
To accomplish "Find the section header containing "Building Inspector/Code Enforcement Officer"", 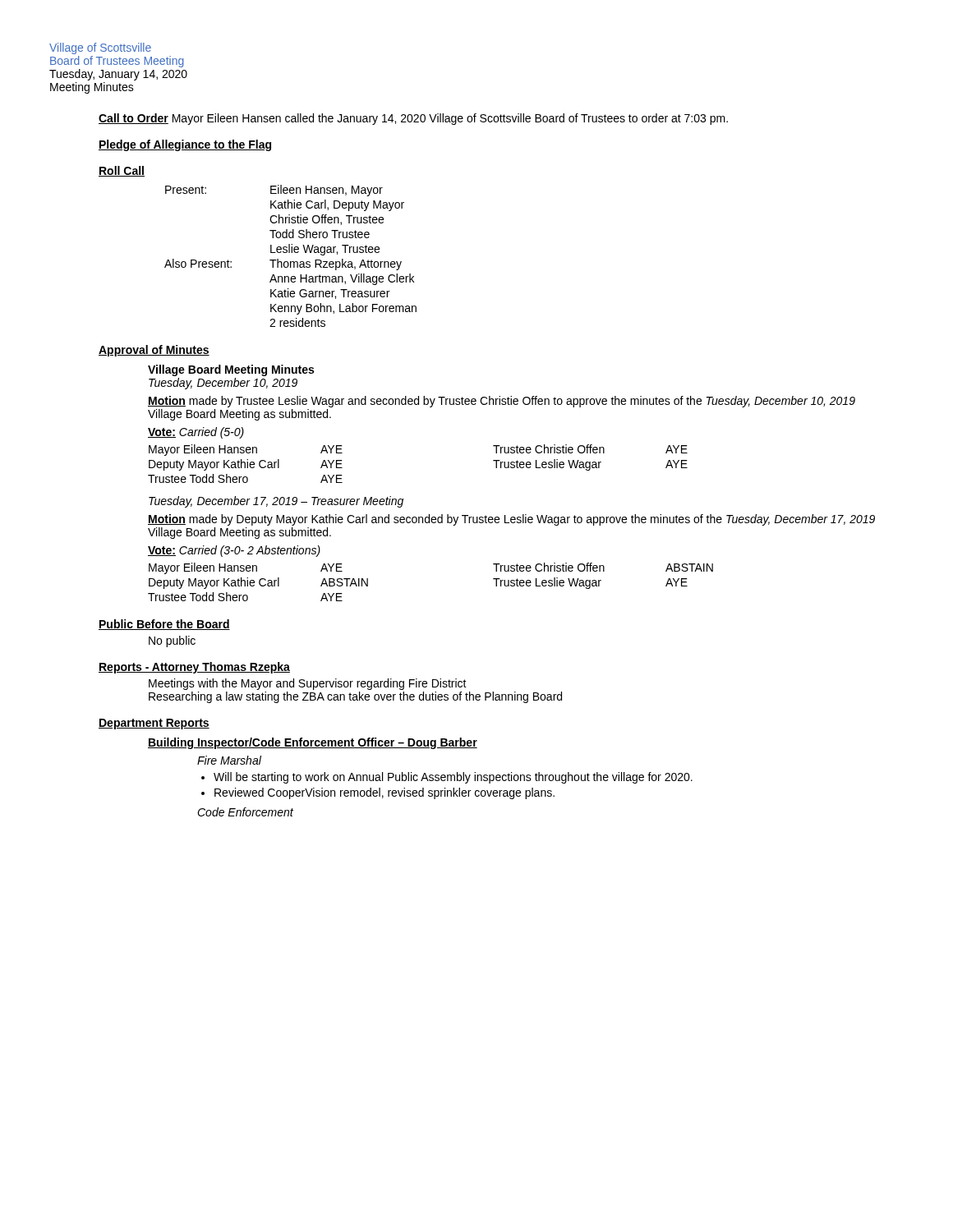I will 312,742.
